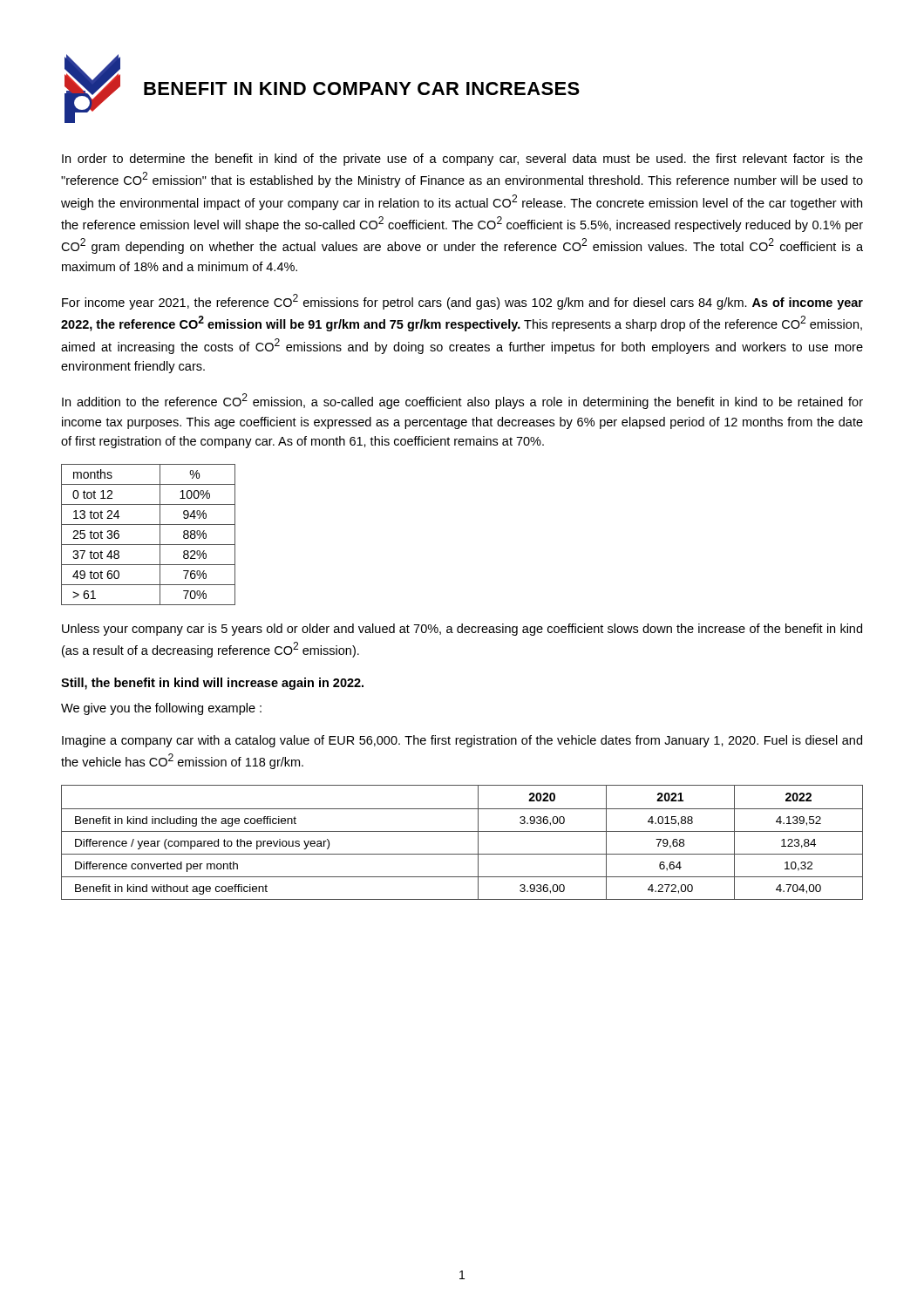The image size is (924, 1308).
Task: Click on the text containing "We give you the following example :"
Action: [x=162, y=708]
